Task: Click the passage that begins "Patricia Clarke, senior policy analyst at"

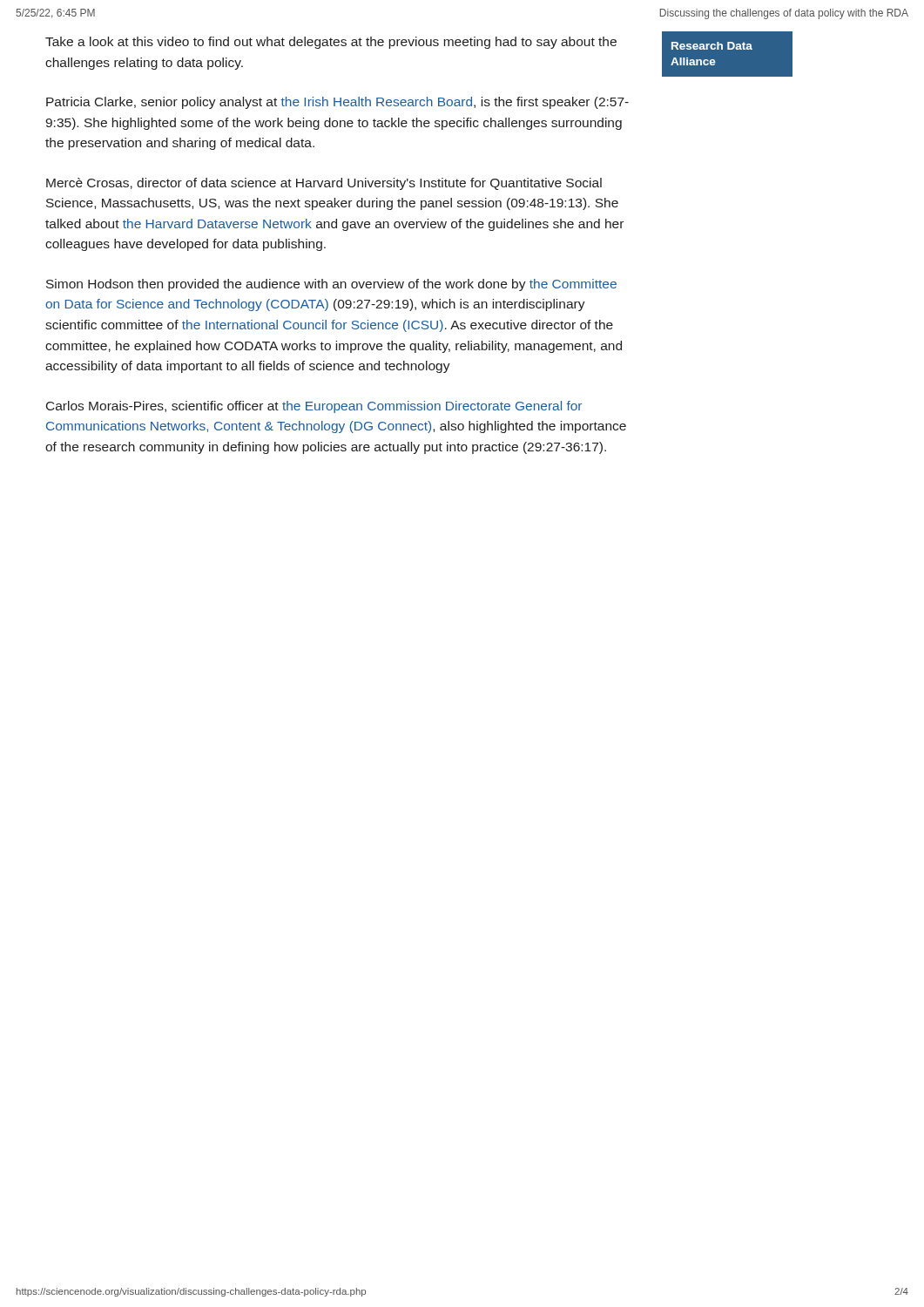Action: [x=340, y=122]
